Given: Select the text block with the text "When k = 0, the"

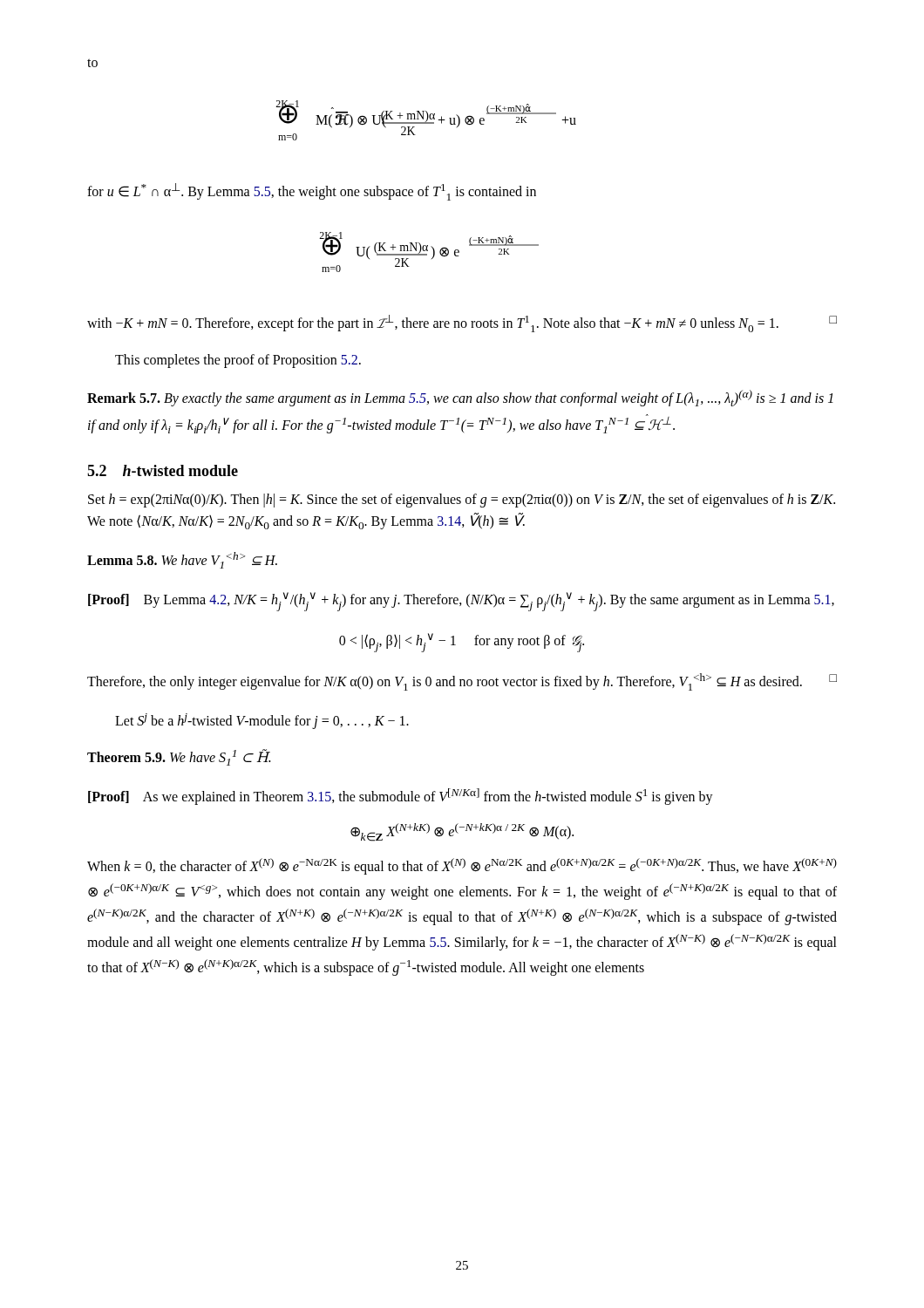Looking at the screenshot, I should (x=462, y=915).
